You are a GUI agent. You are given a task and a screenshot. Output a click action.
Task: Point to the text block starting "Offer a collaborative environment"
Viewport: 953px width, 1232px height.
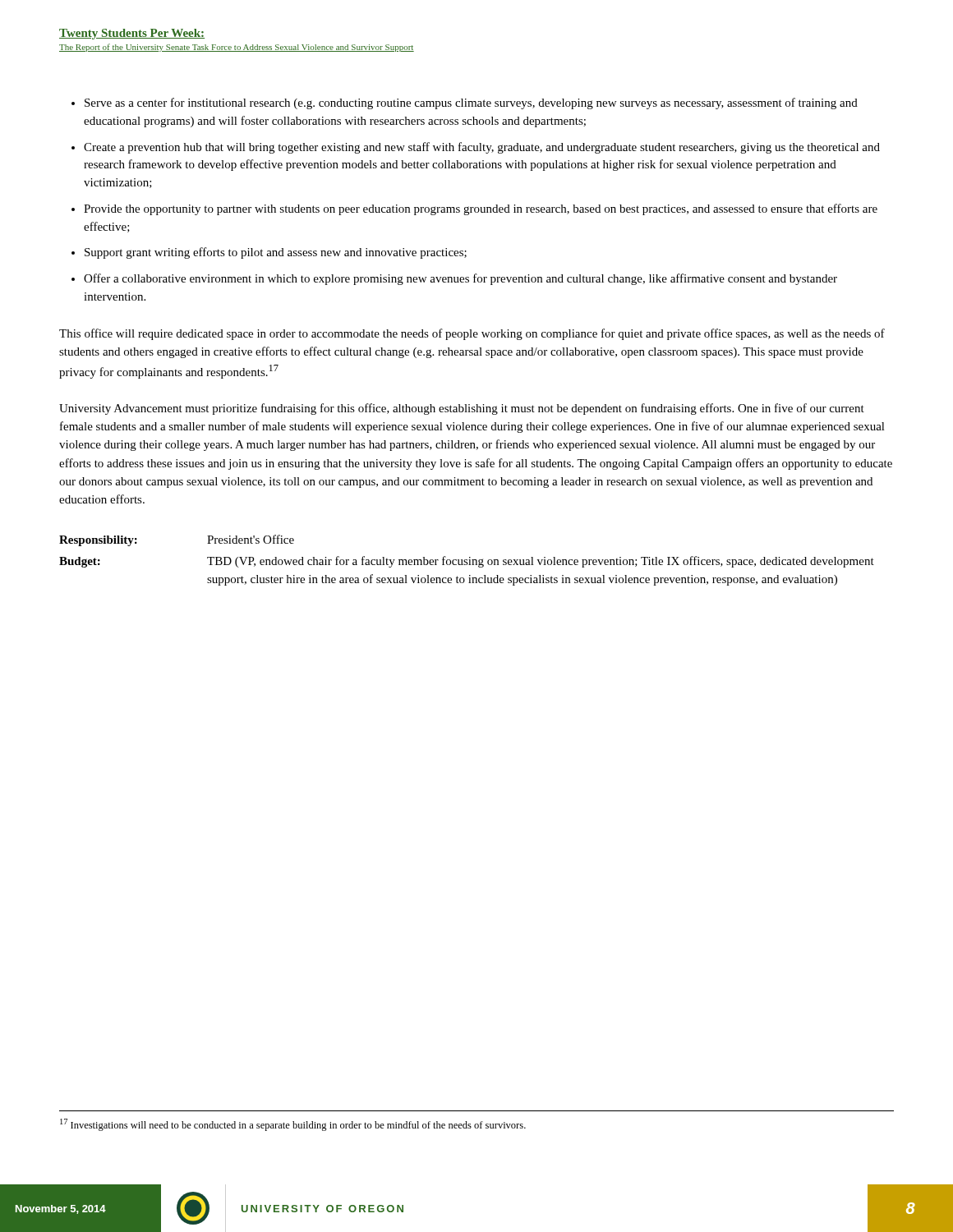(460, 287)
